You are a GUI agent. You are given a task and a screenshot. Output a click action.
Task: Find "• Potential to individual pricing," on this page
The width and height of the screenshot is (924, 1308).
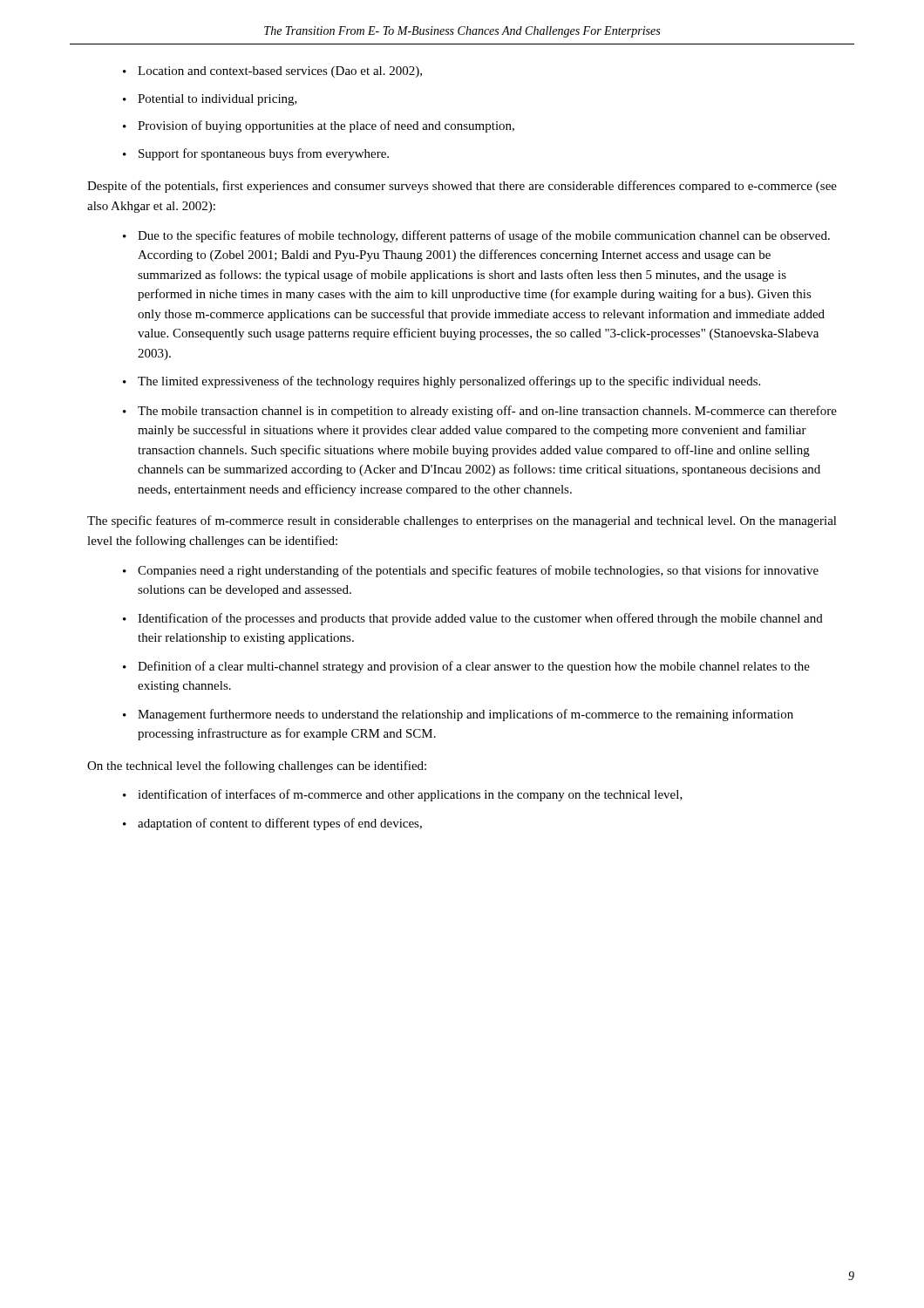point(210,100)
